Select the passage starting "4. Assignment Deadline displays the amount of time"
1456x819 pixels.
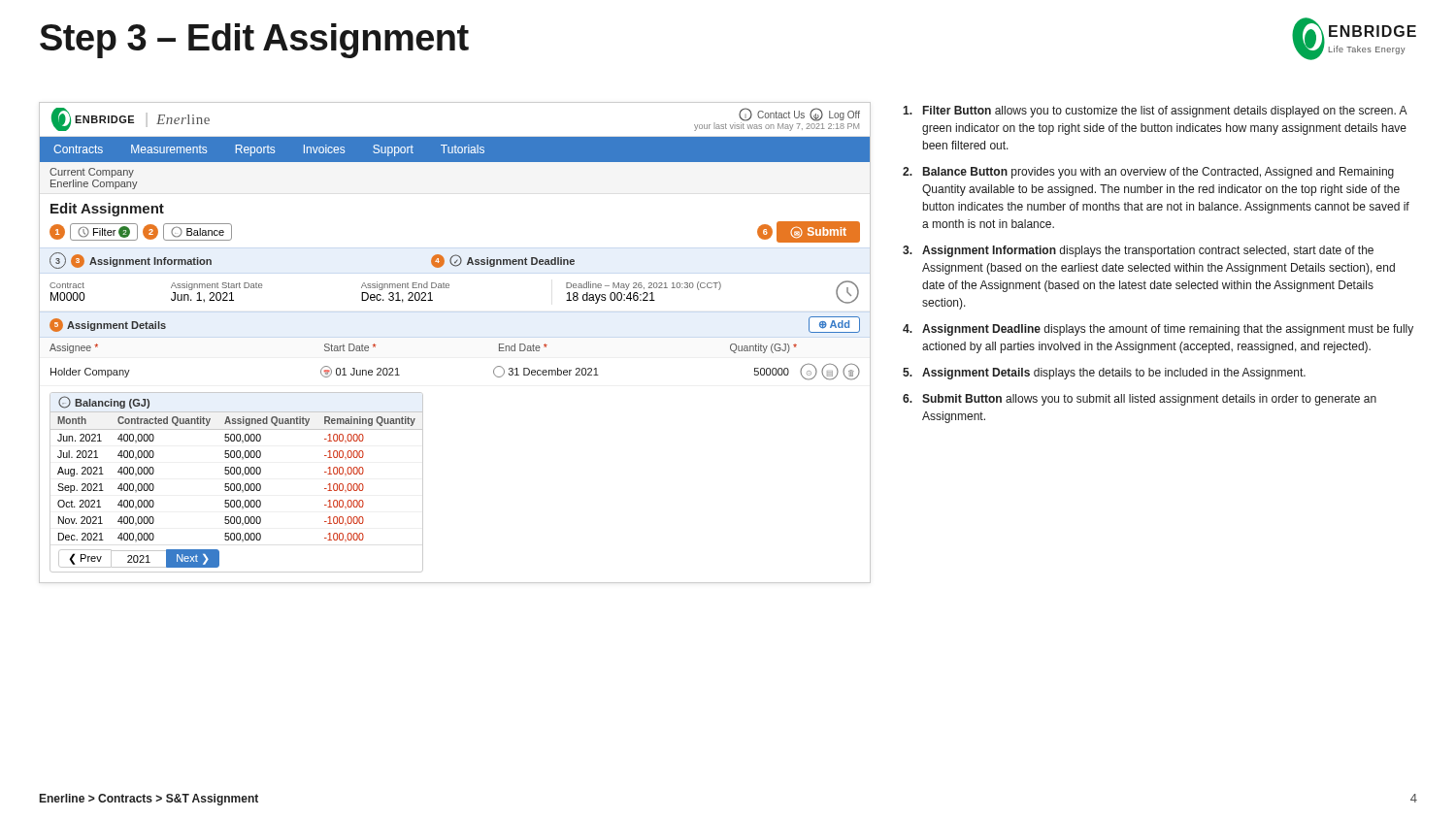pos(1160,338)
